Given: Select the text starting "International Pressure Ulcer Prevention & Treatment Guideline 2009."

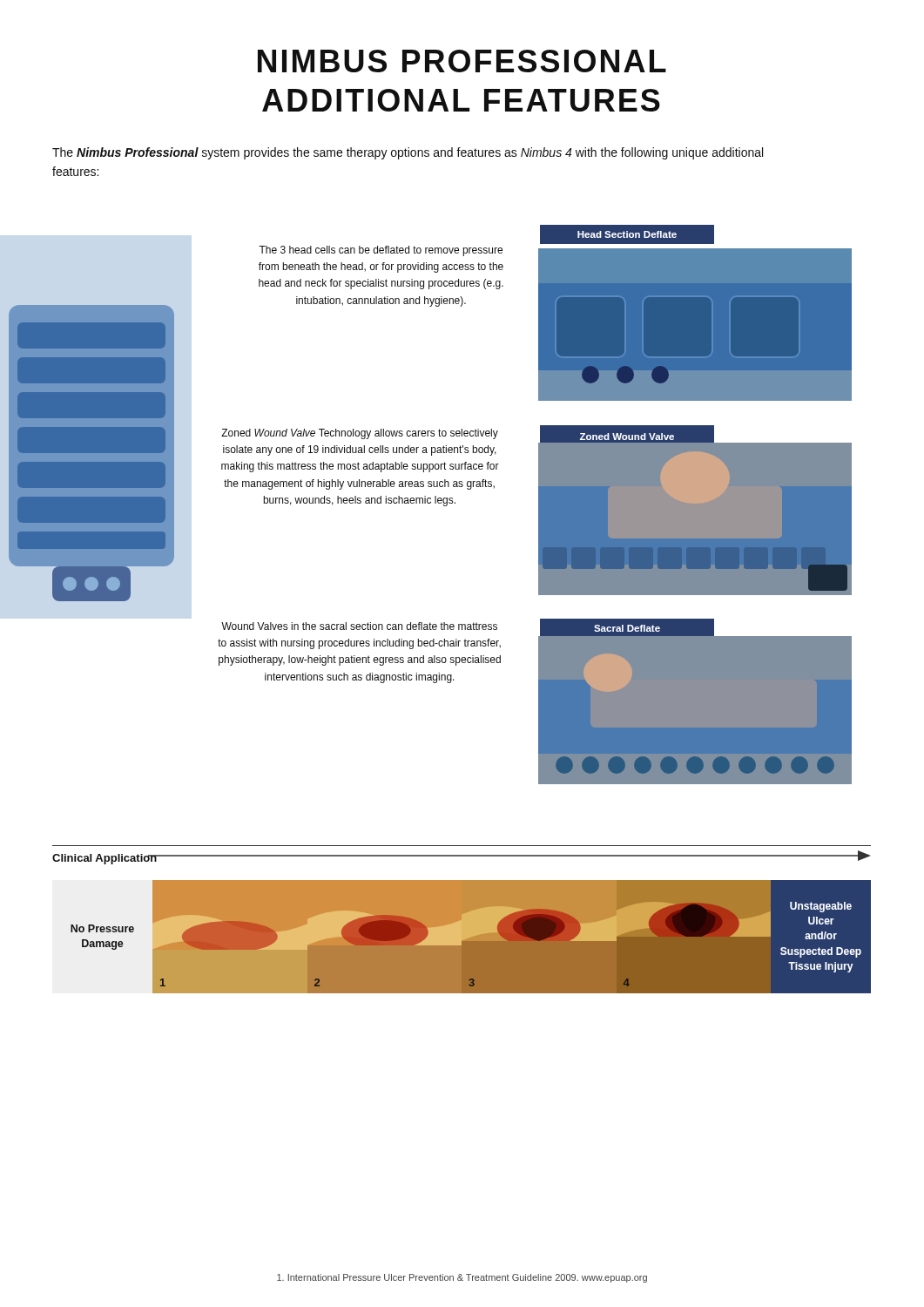Looking at the screenshot, I should (462, 1277).
